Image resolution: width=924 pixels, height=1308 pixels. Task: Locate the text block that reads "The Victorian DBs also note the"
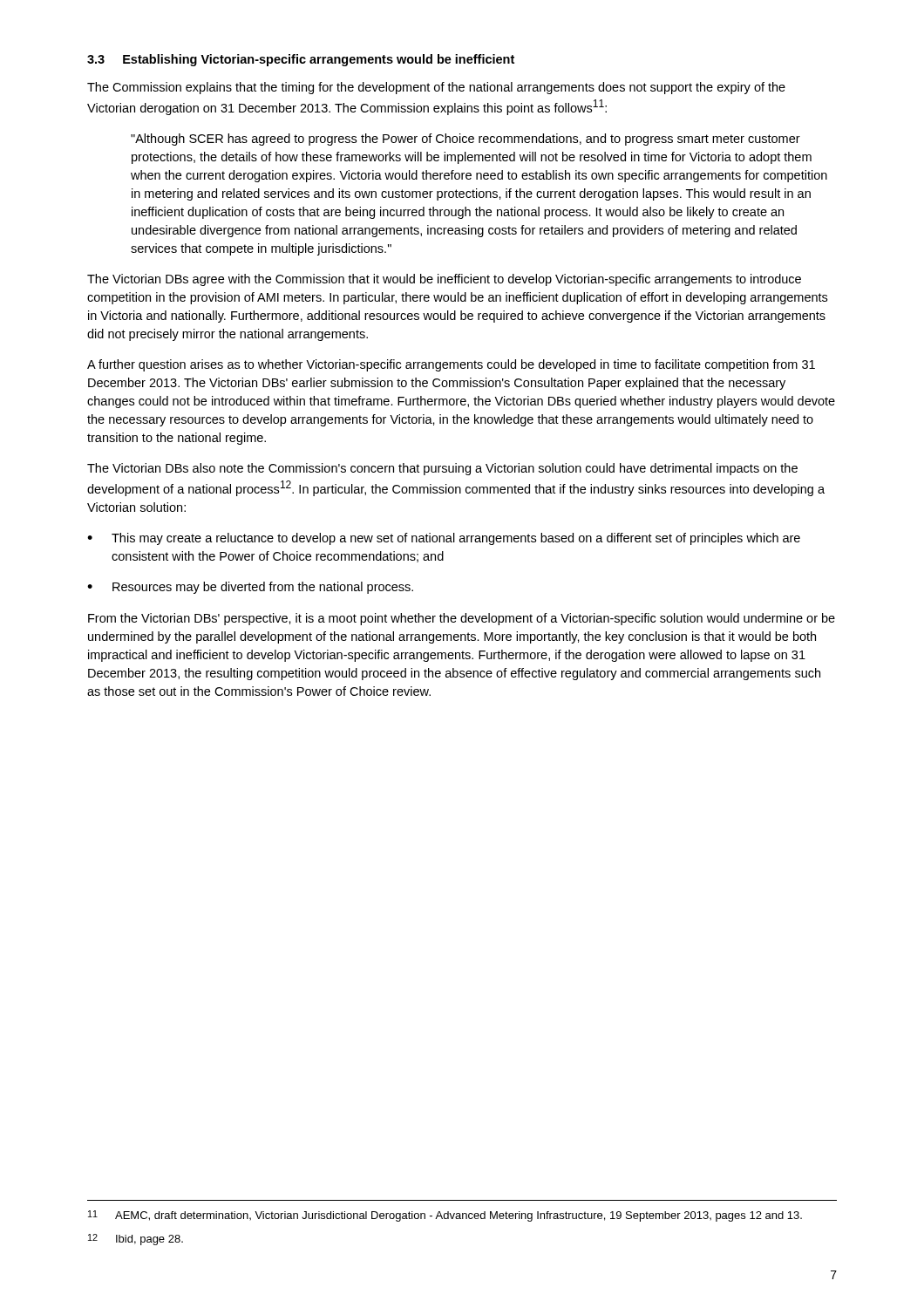[462, 488]
